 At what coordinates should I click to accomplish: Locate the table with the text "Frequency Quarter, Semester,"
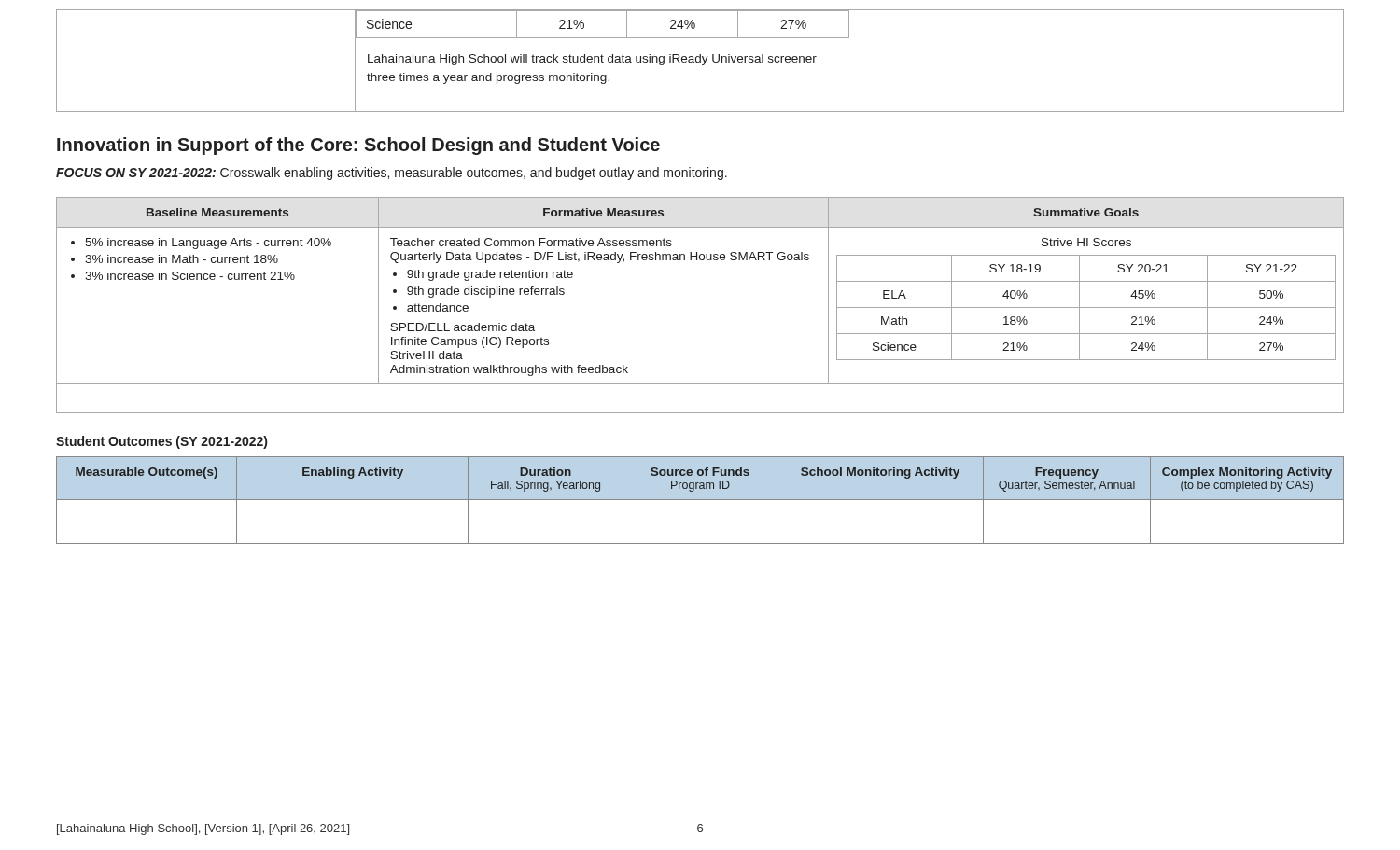(x=700, y=500)
